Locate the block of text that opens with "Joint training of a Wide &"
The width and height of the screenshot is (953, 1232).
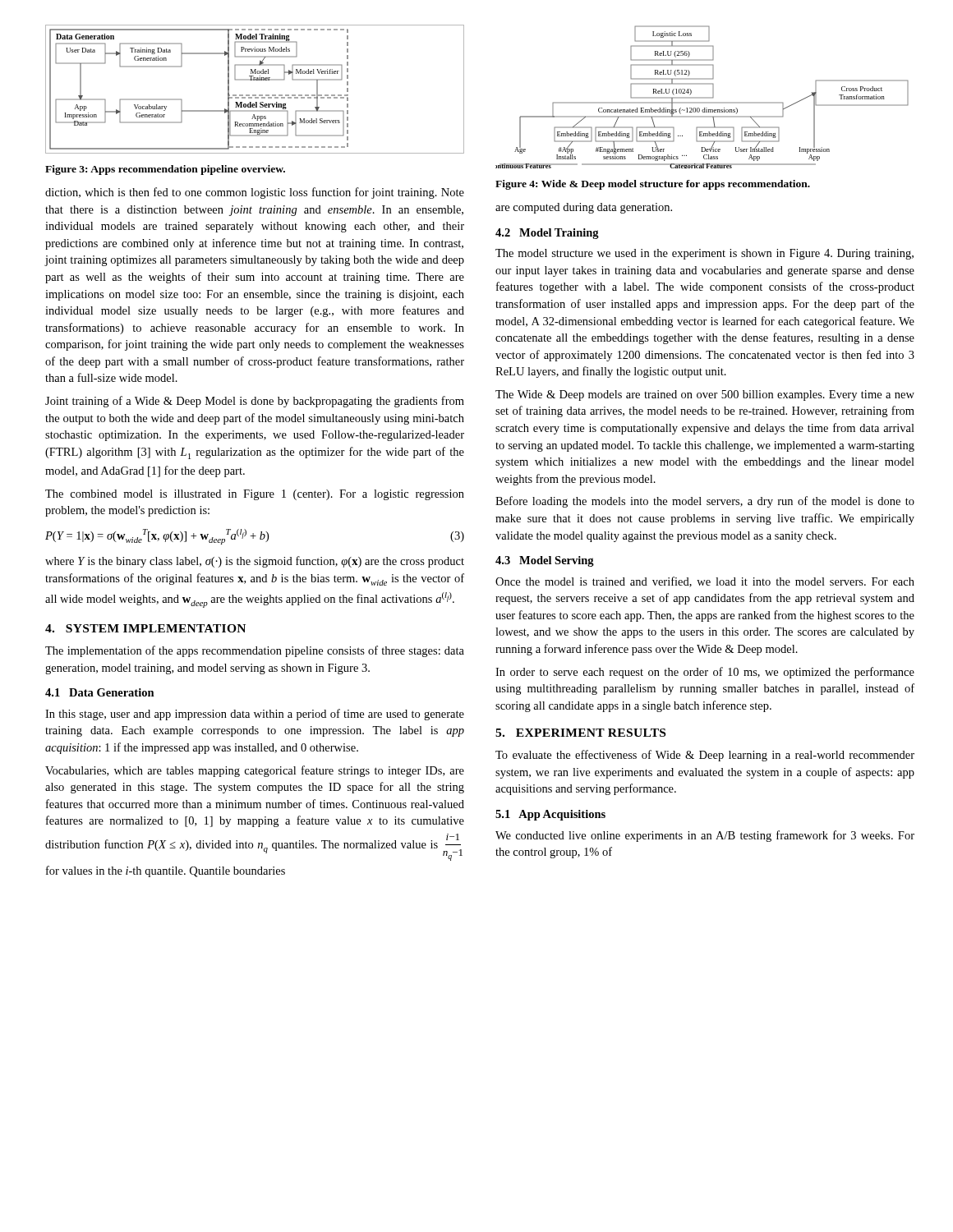pyautogui.click(x=255, y=436)
